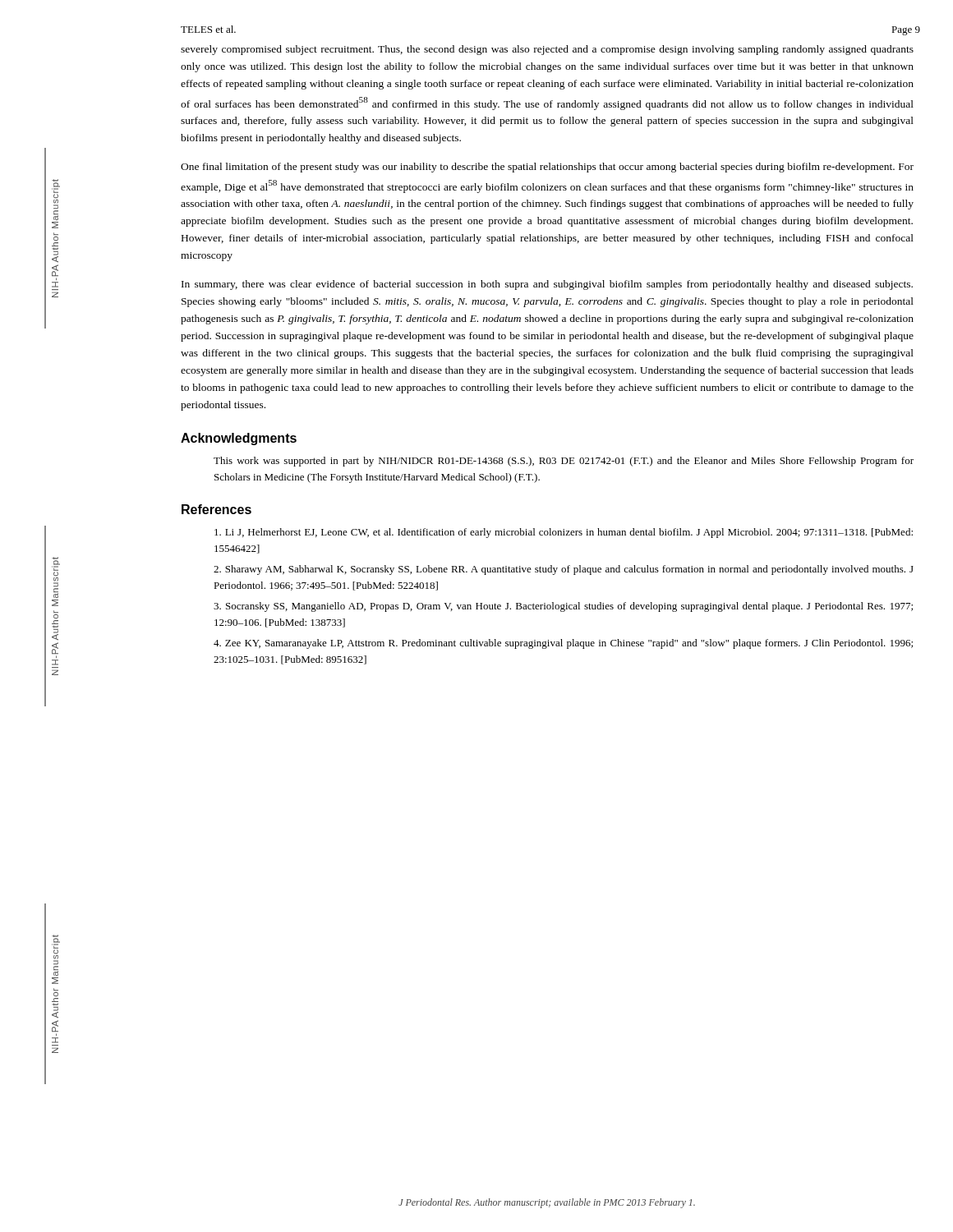Point to the element starting "severely compromised subject recruitment. Thus, the second"
This screenshot has height=1232, width=953.
click(547, 93)
